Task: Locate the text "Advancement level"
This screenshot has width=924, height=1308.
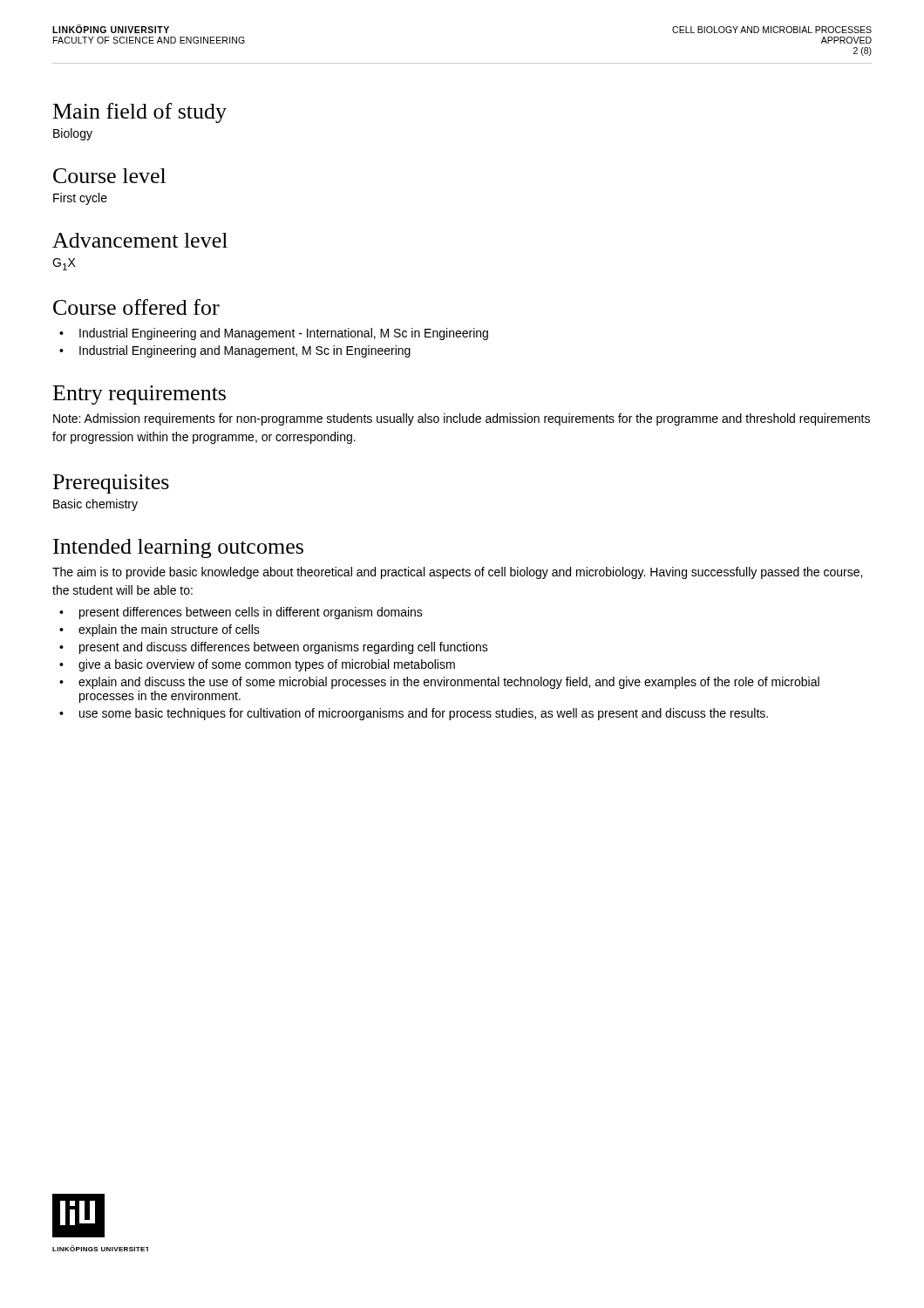Action: (140, 240)
